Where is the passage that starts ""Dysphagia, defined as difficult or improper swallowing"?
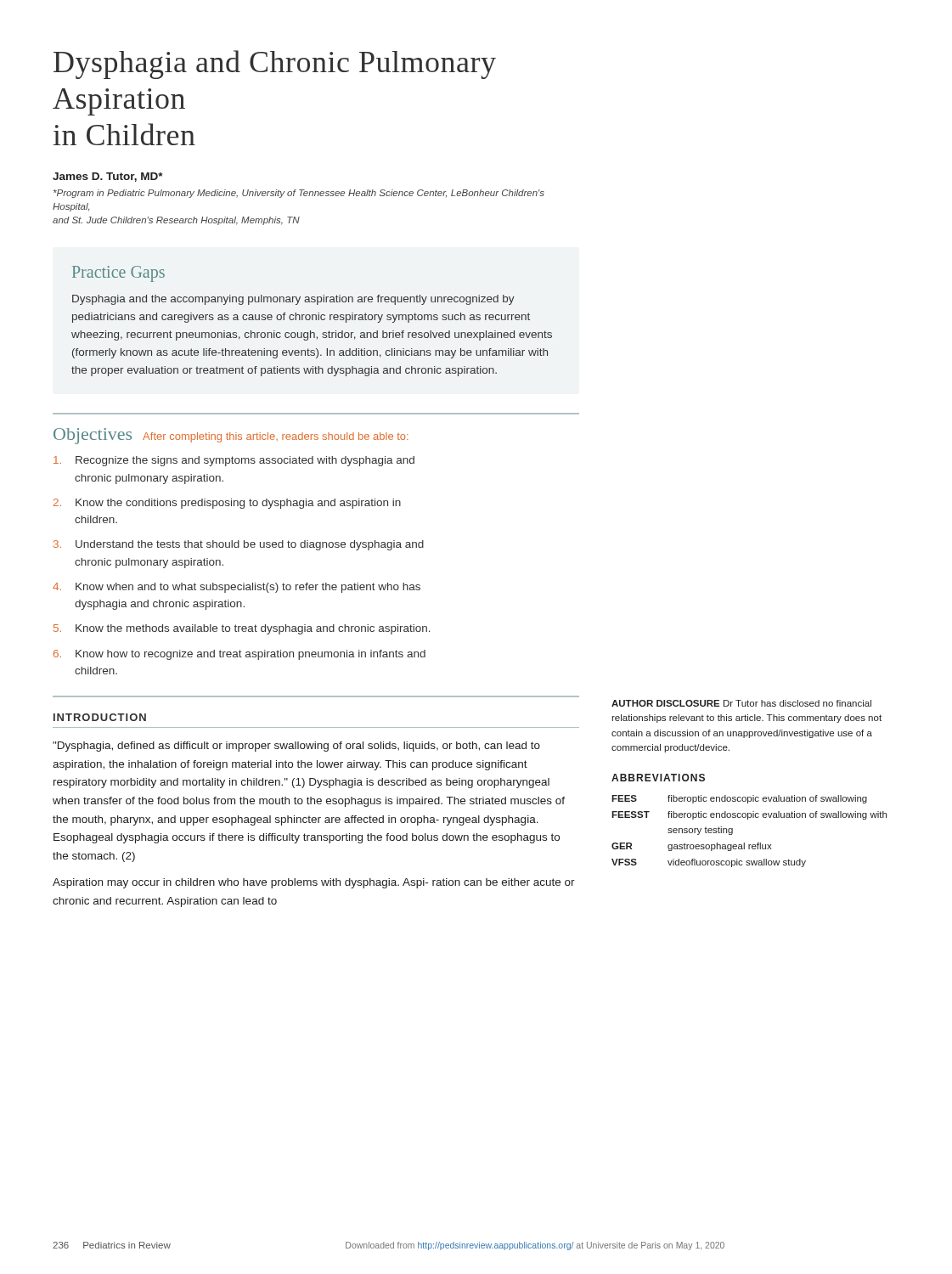The height and width of the screenshot is (1274, 952). click(309, 800)
